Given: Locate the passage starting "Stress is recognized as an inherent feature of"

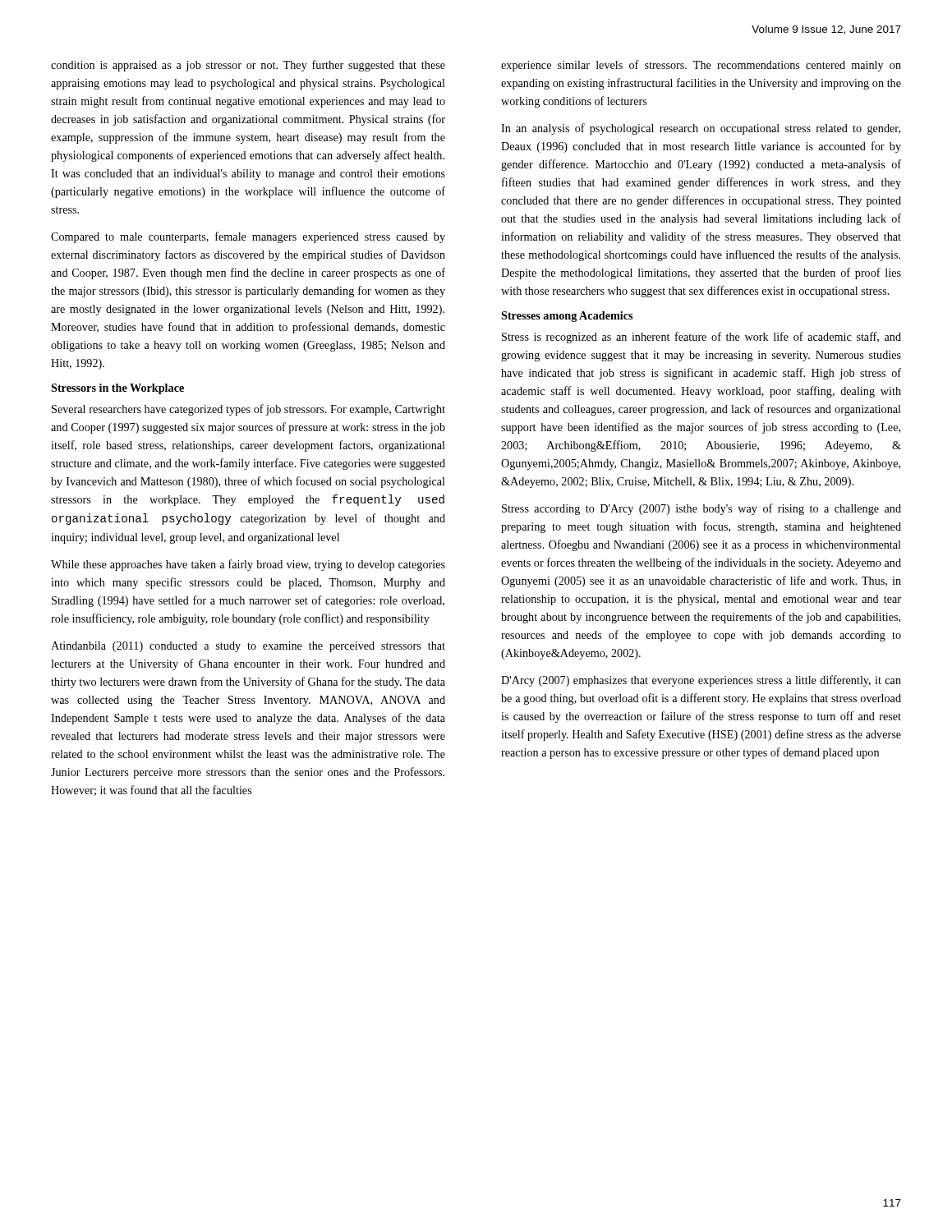Looking at the screenshot, I should point(701,409).
